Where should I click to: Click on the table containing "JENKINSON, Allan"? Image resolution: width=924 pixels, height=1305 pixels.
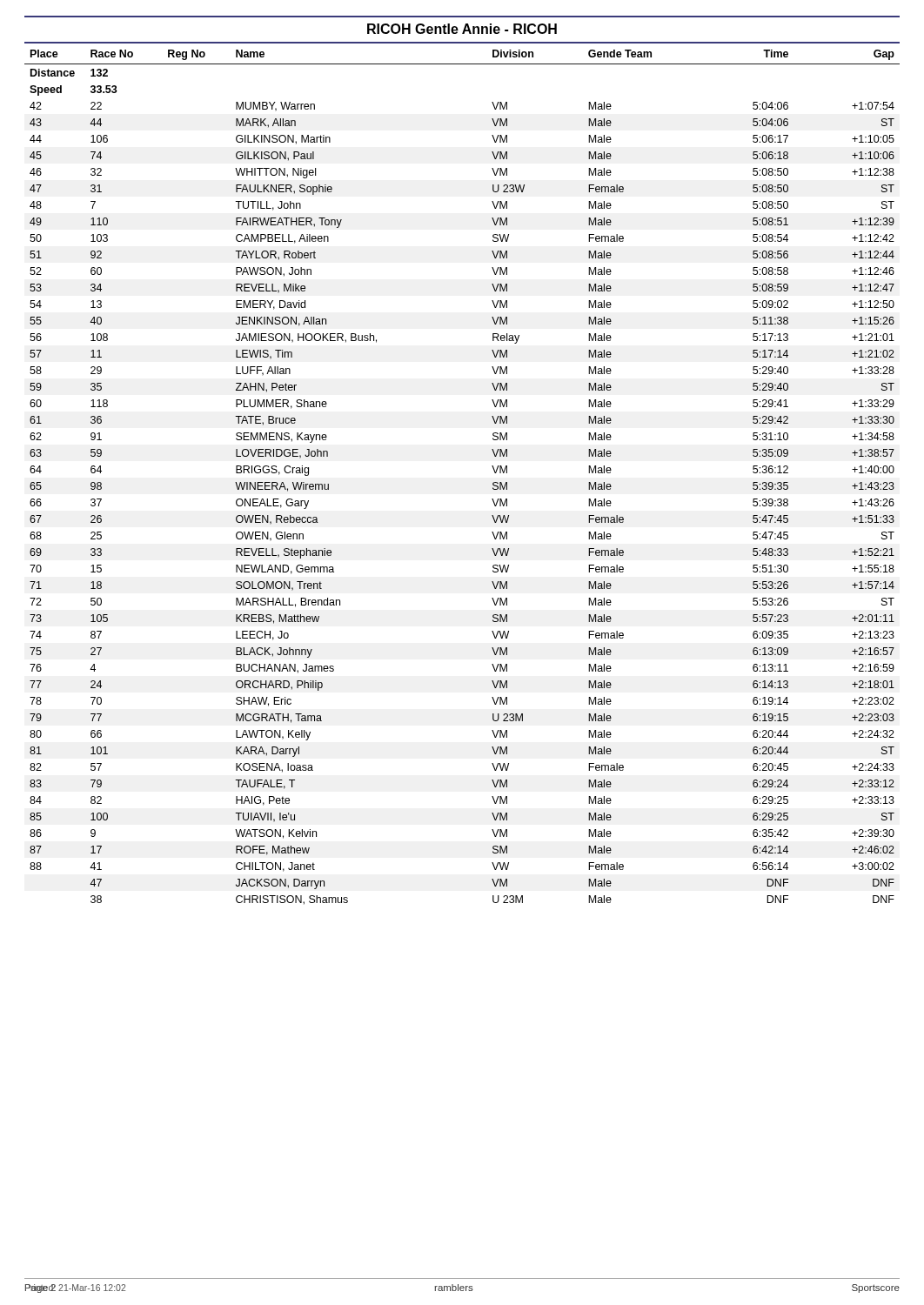click(x=462, y=475)
